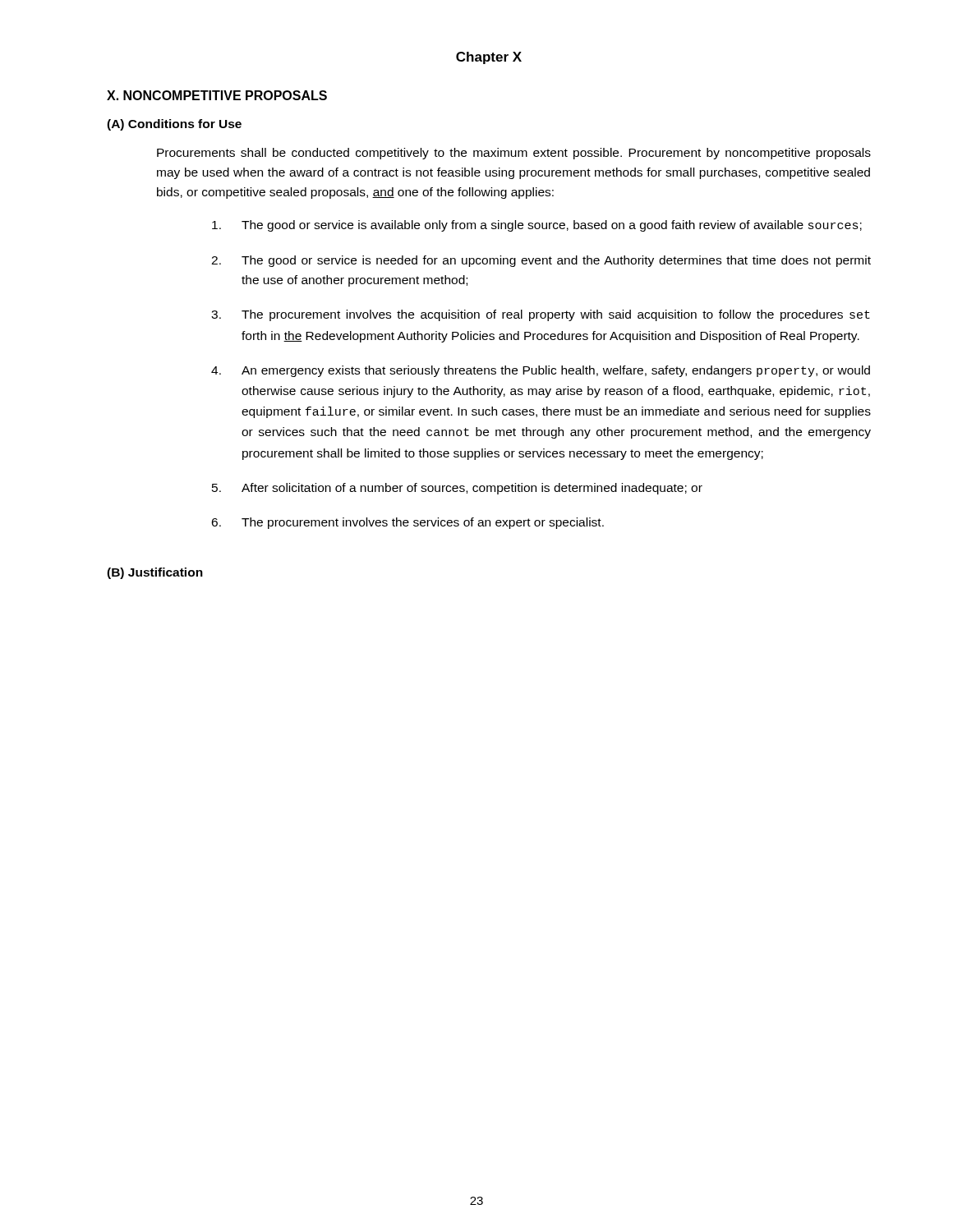Image resolution: width=953 pixels, height=1232 pixels.
Task: Click on the list item that says "2. The good or service is needed for"
Action: tap(513, 270)
